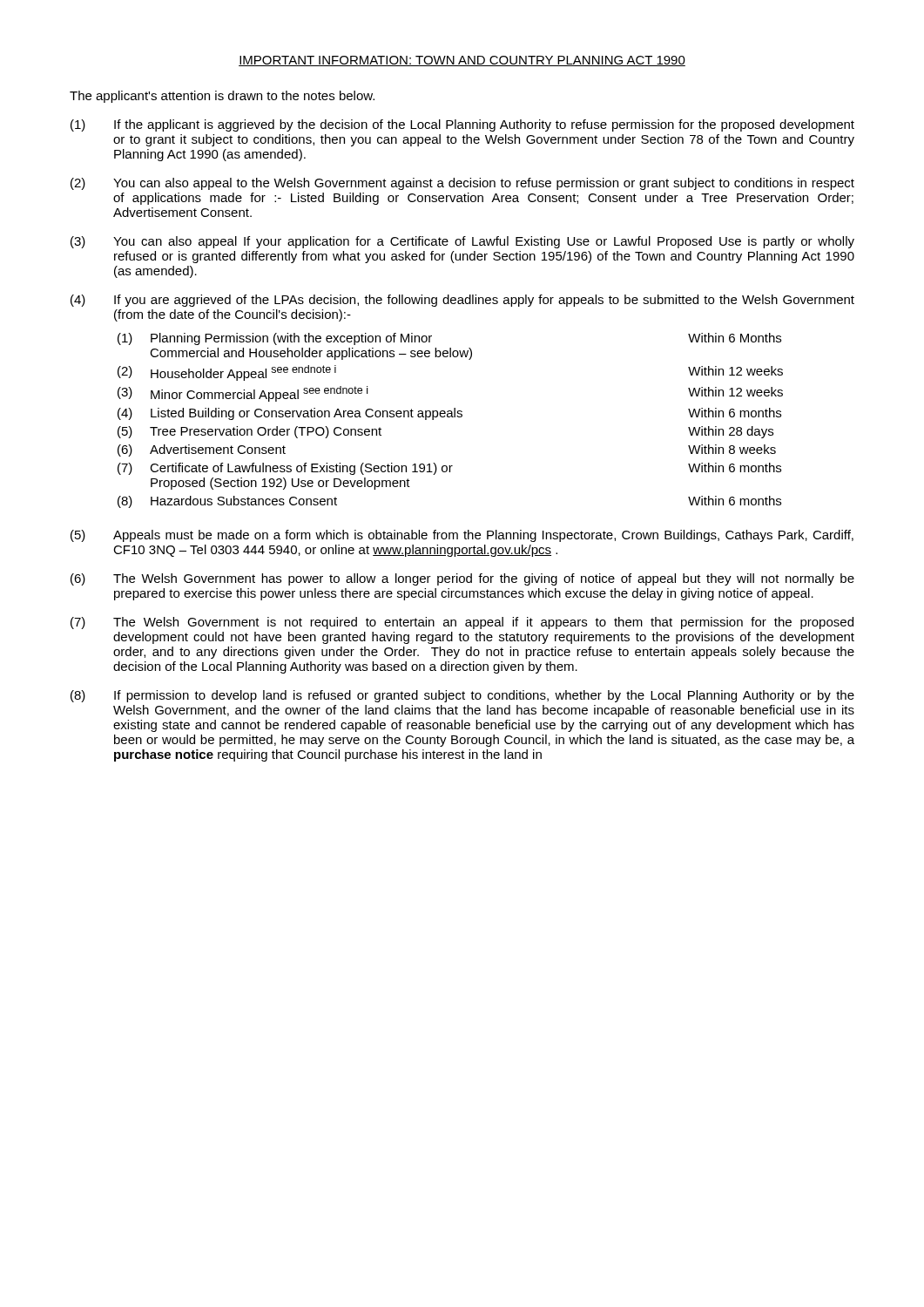Click the passage that begins "(8) If permission to develop land"
The image size is (924, 1307).
coord(462,725)
